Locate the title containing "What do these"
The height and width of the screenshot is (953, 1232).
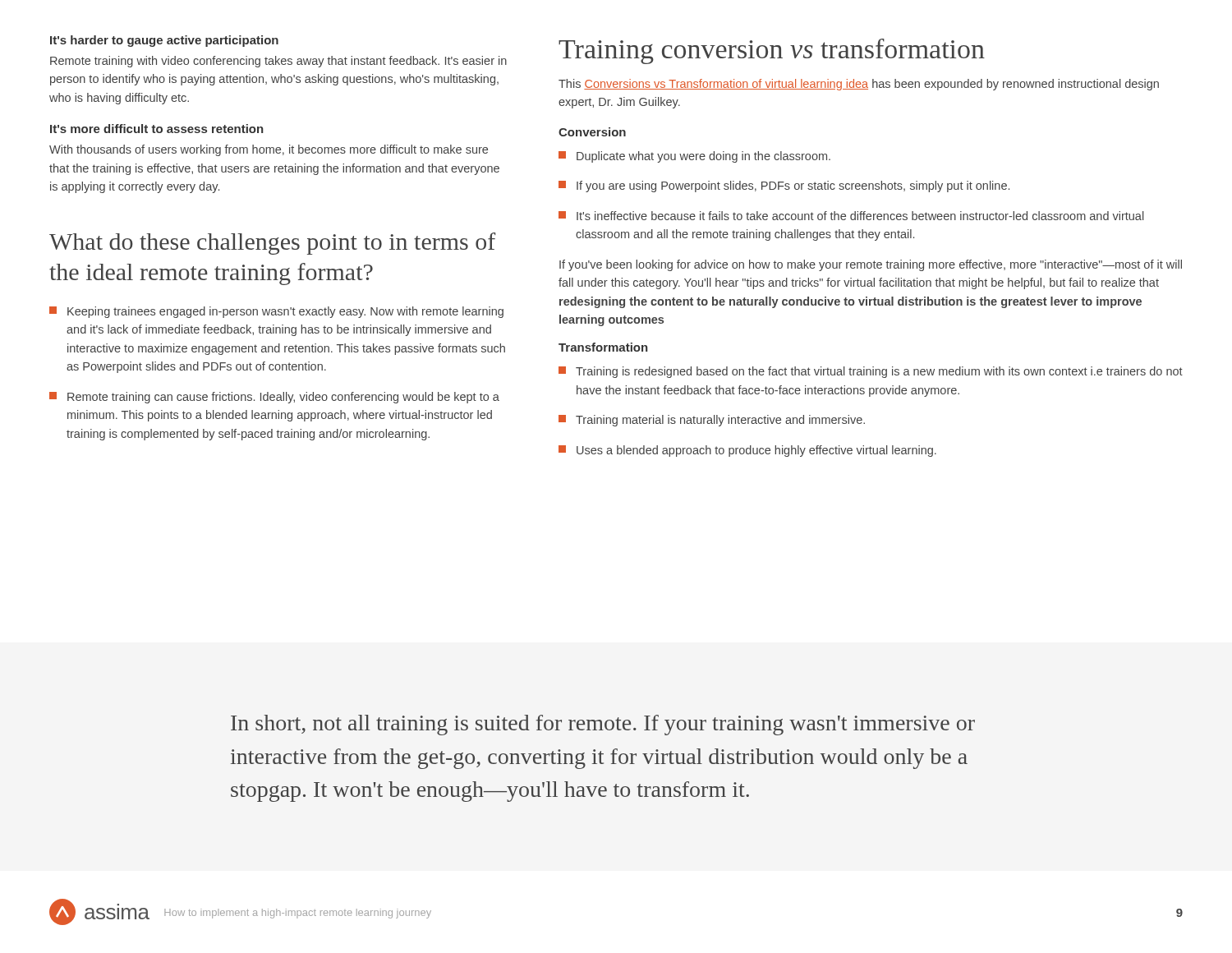[x=279, y=257]
